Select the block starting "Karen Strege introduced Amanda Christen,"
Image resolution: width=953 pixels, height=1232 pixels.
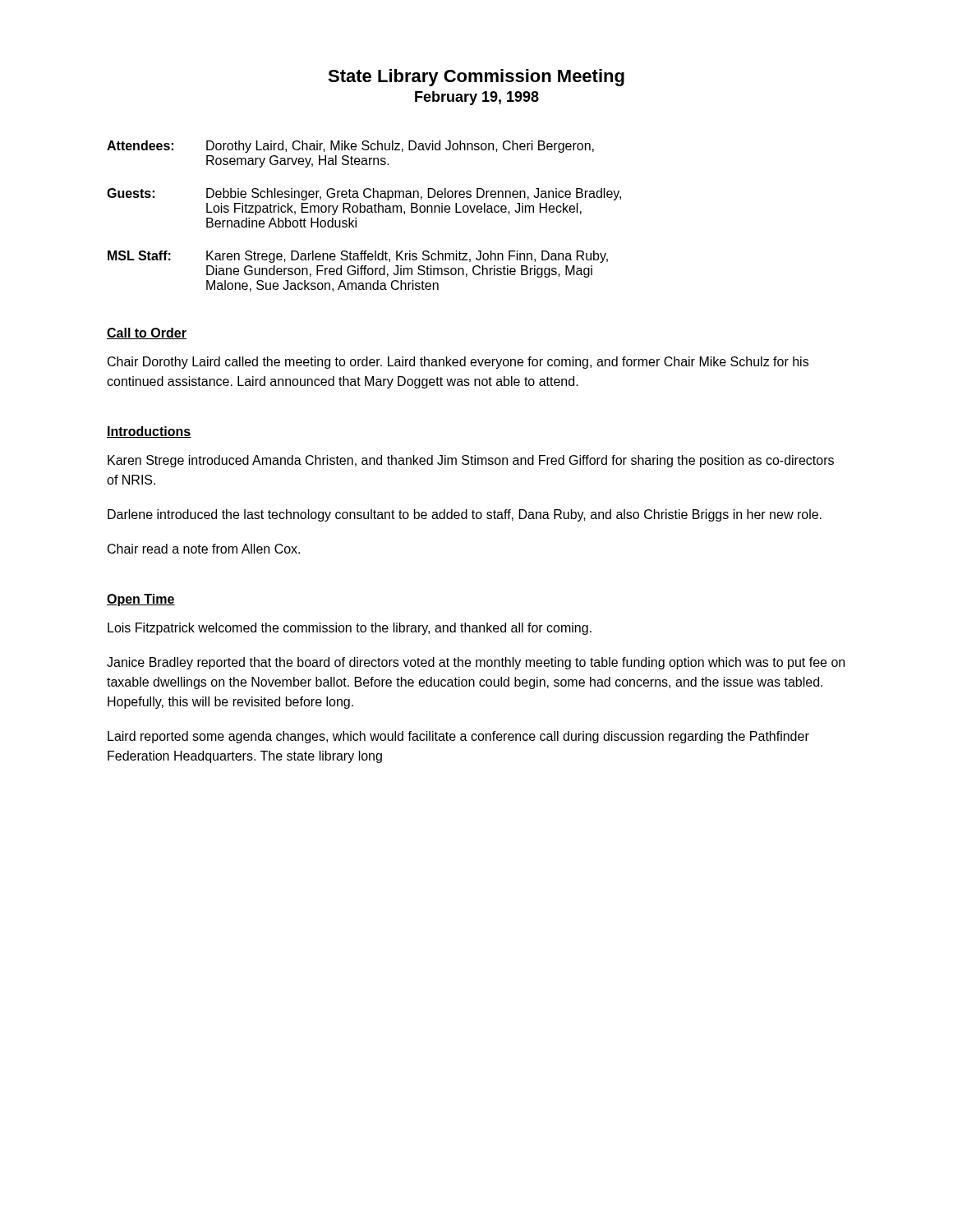471,470
